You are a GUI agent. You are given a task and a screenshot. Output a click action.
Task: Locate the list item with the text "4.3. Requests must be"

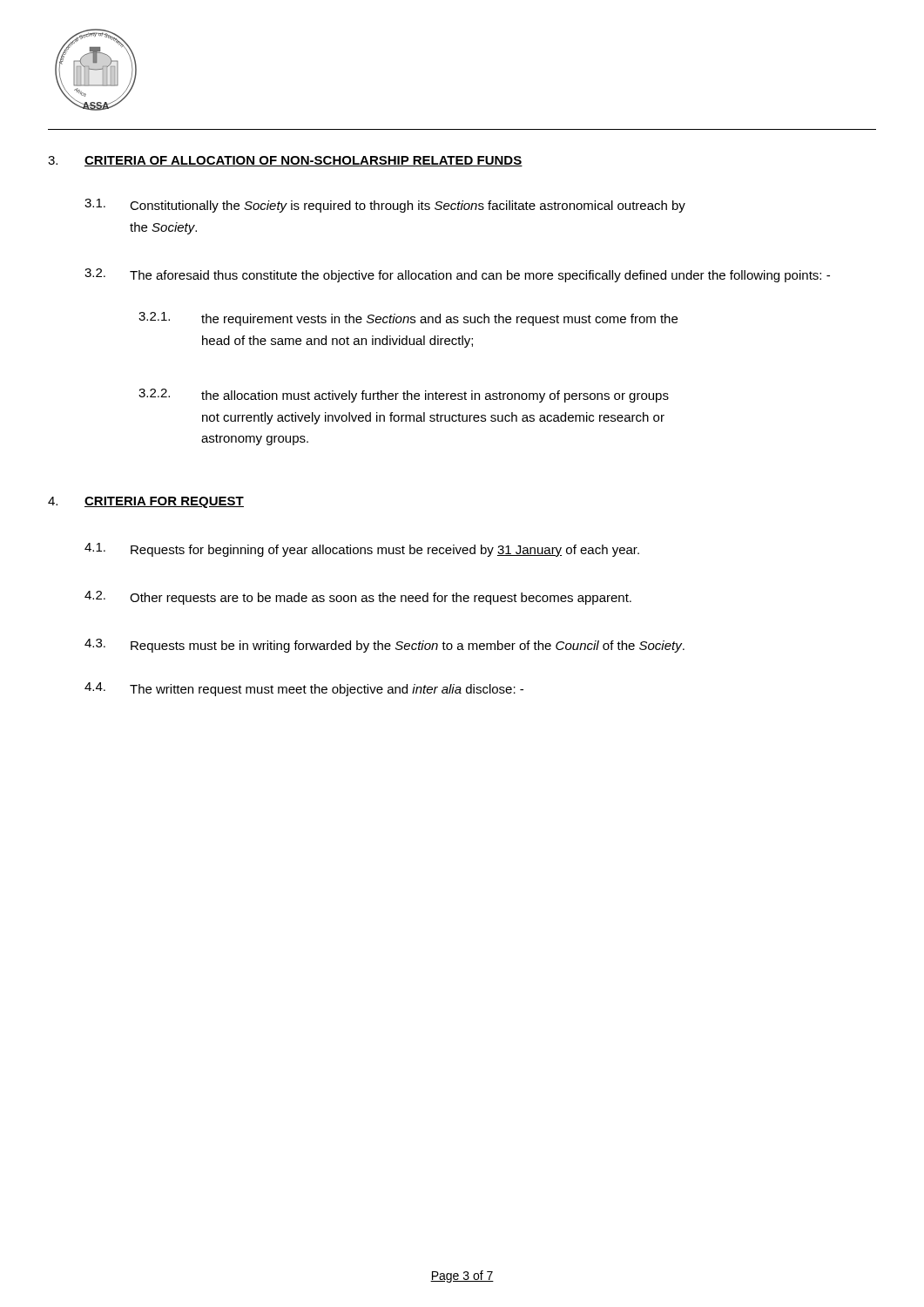click(385, 646)
